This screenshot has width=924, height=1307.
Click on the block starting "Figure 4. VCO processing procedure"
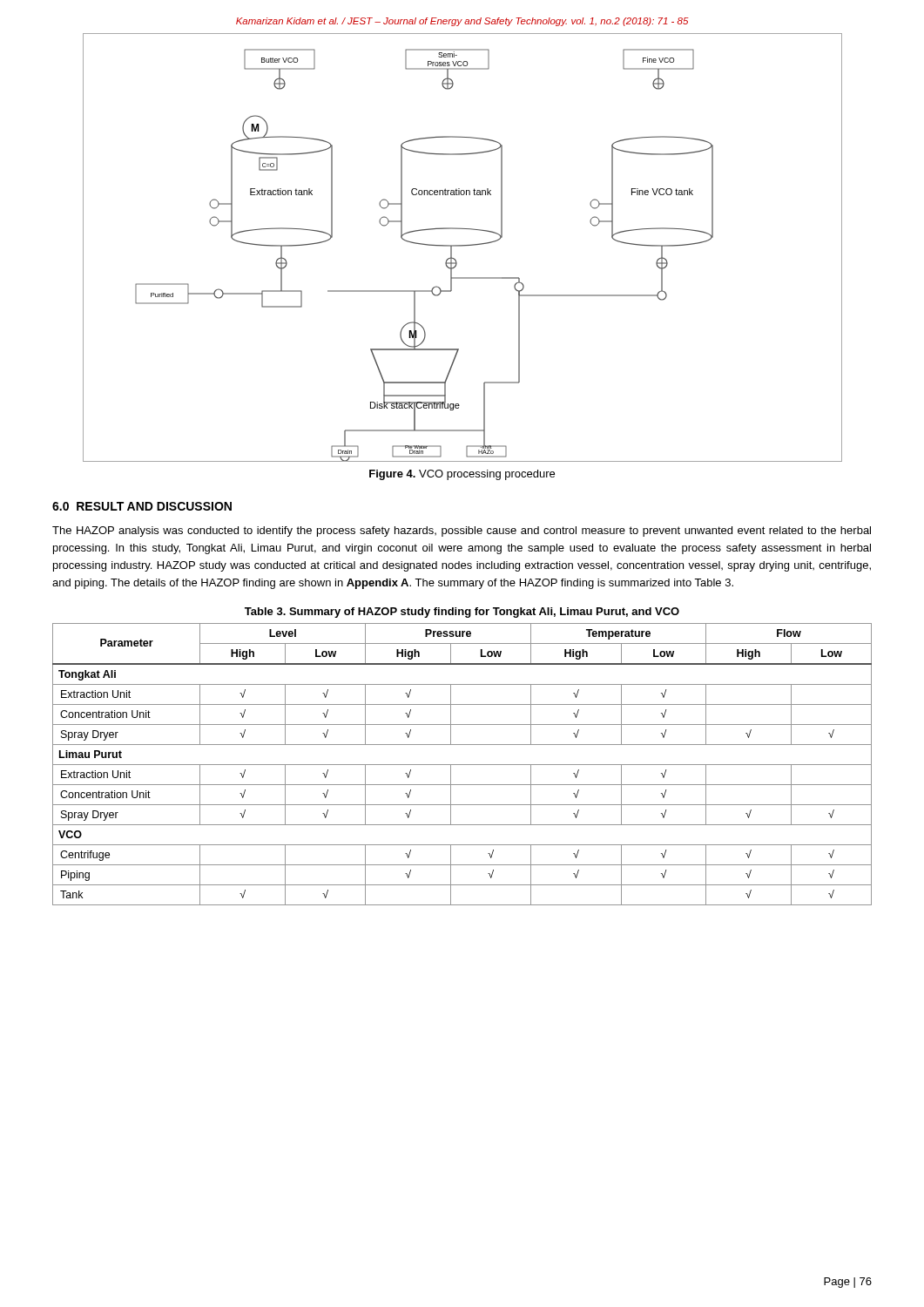pos(462,474)
